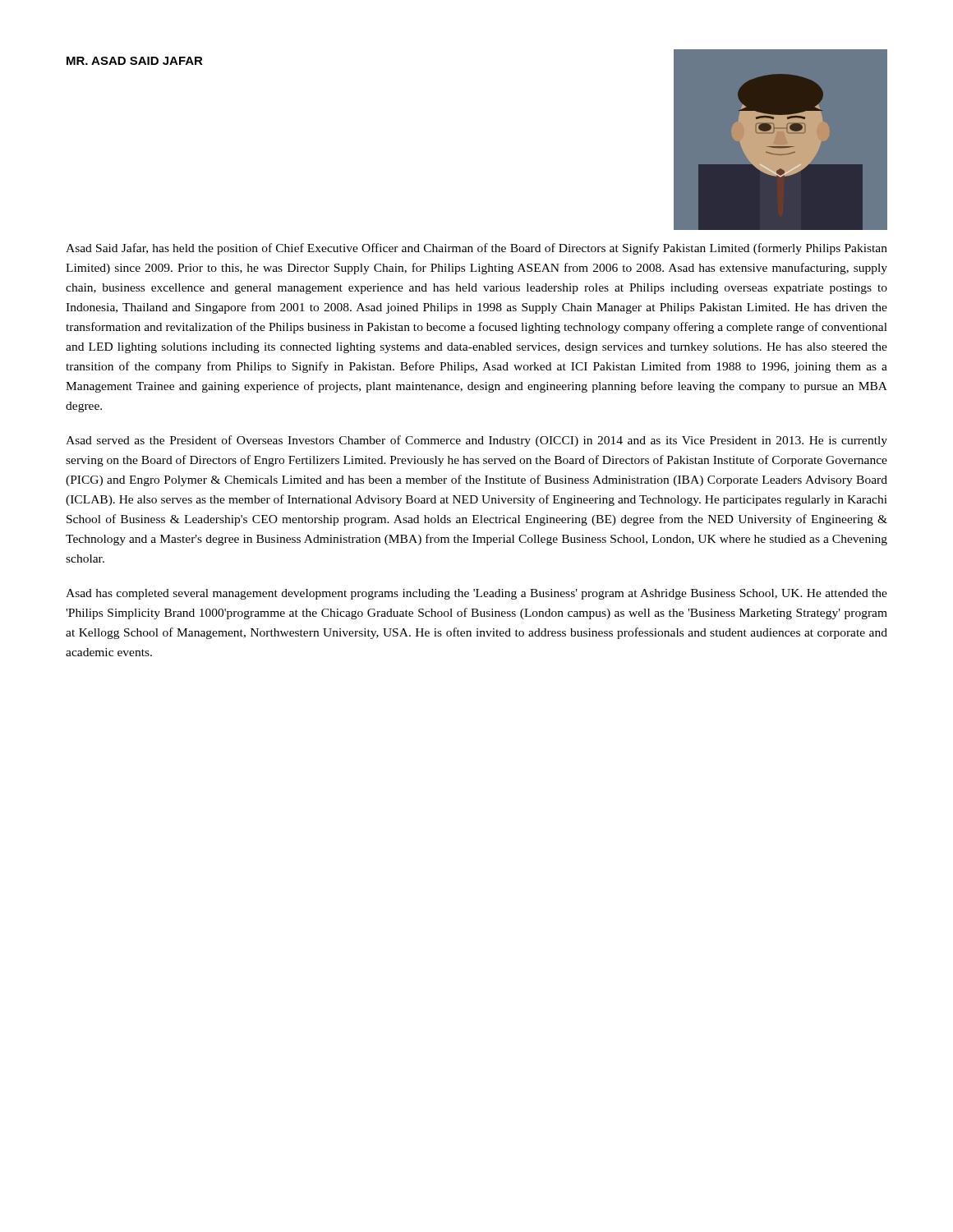Screen dimensions: 1232x953
Task: Select the title
Action: 134,60
